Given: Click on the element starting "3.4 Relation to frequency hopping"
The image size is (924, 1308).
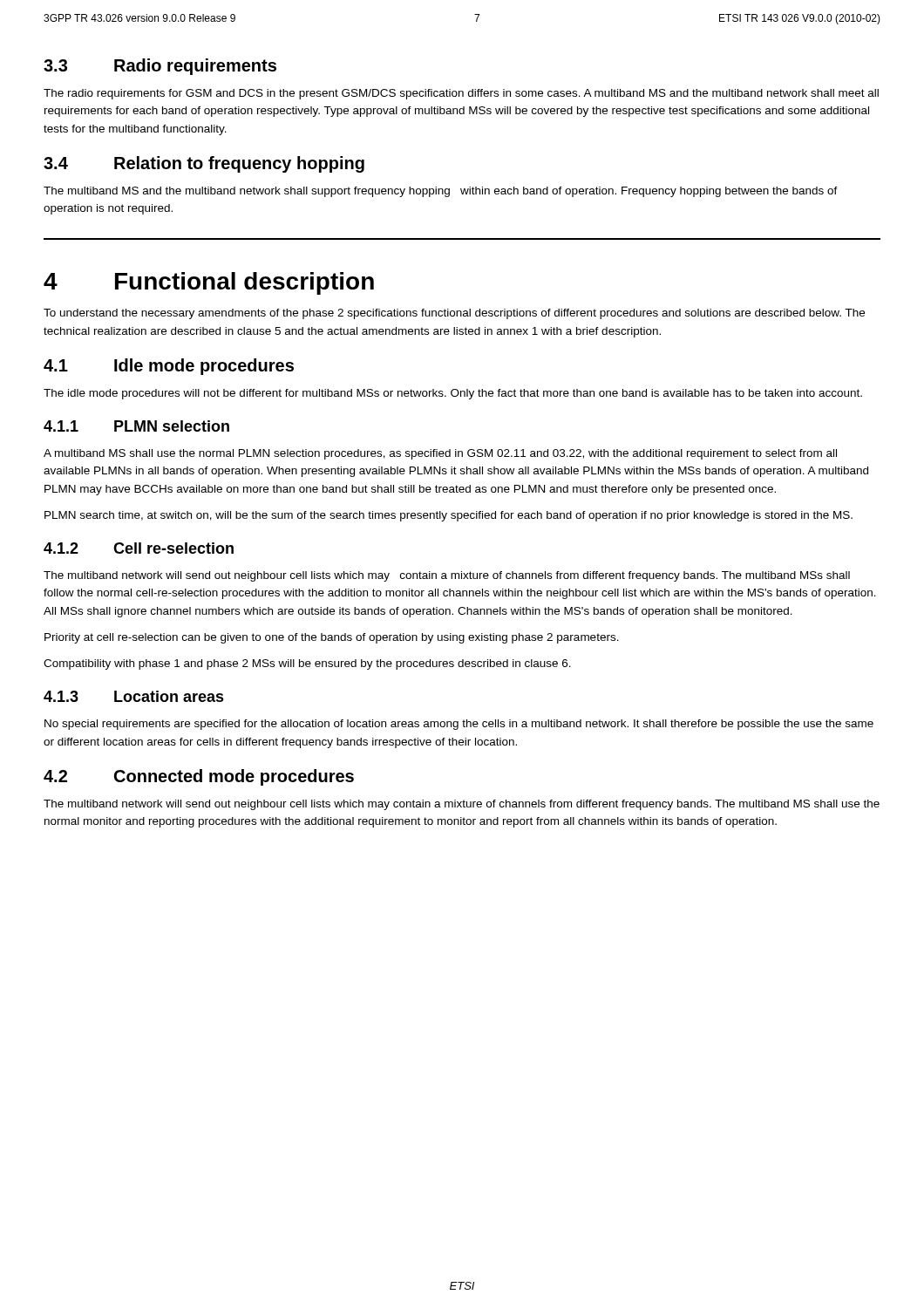Looking at the screenshot, I should coord(204,163).
